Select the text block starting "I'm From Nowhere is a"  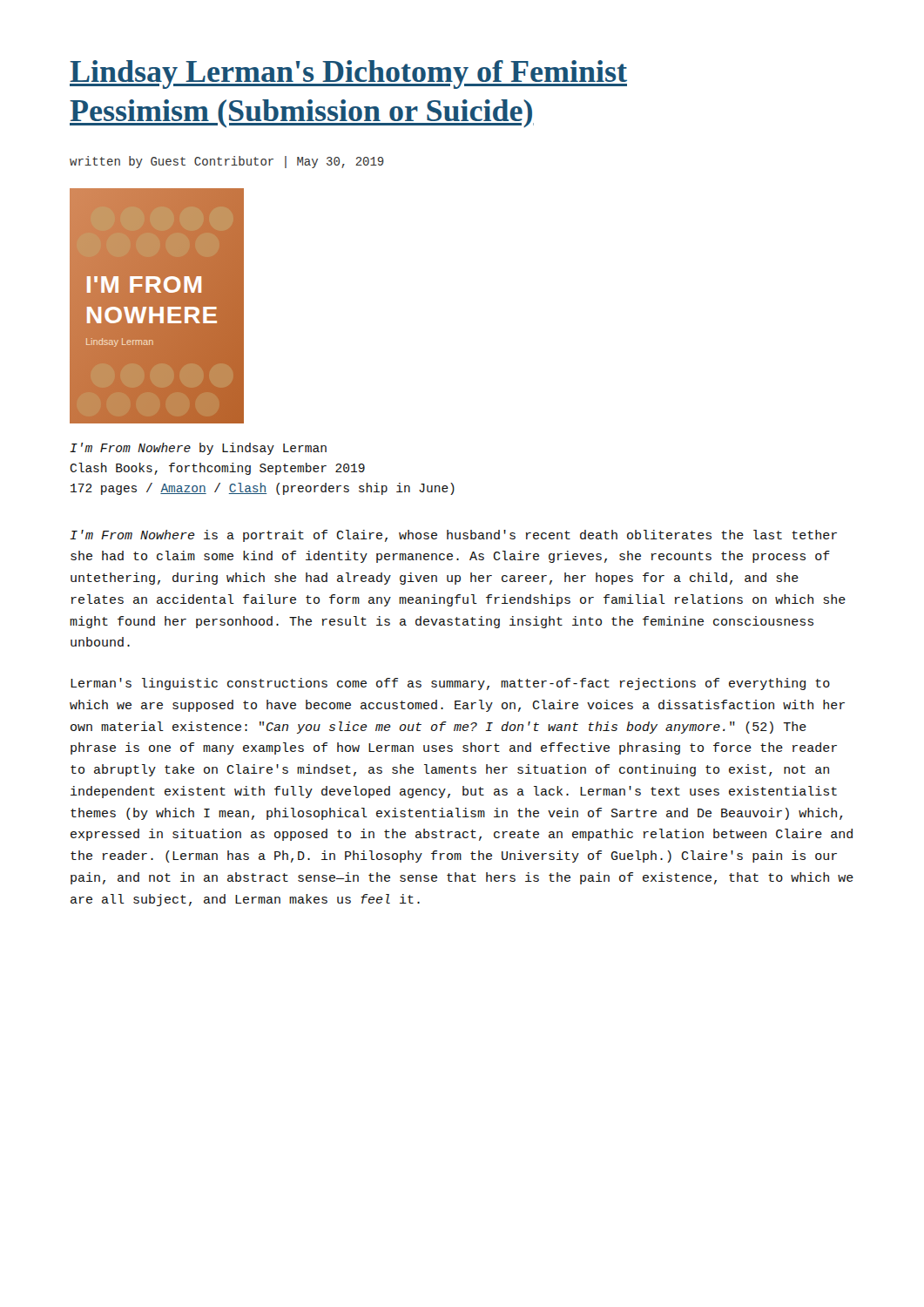458,590
